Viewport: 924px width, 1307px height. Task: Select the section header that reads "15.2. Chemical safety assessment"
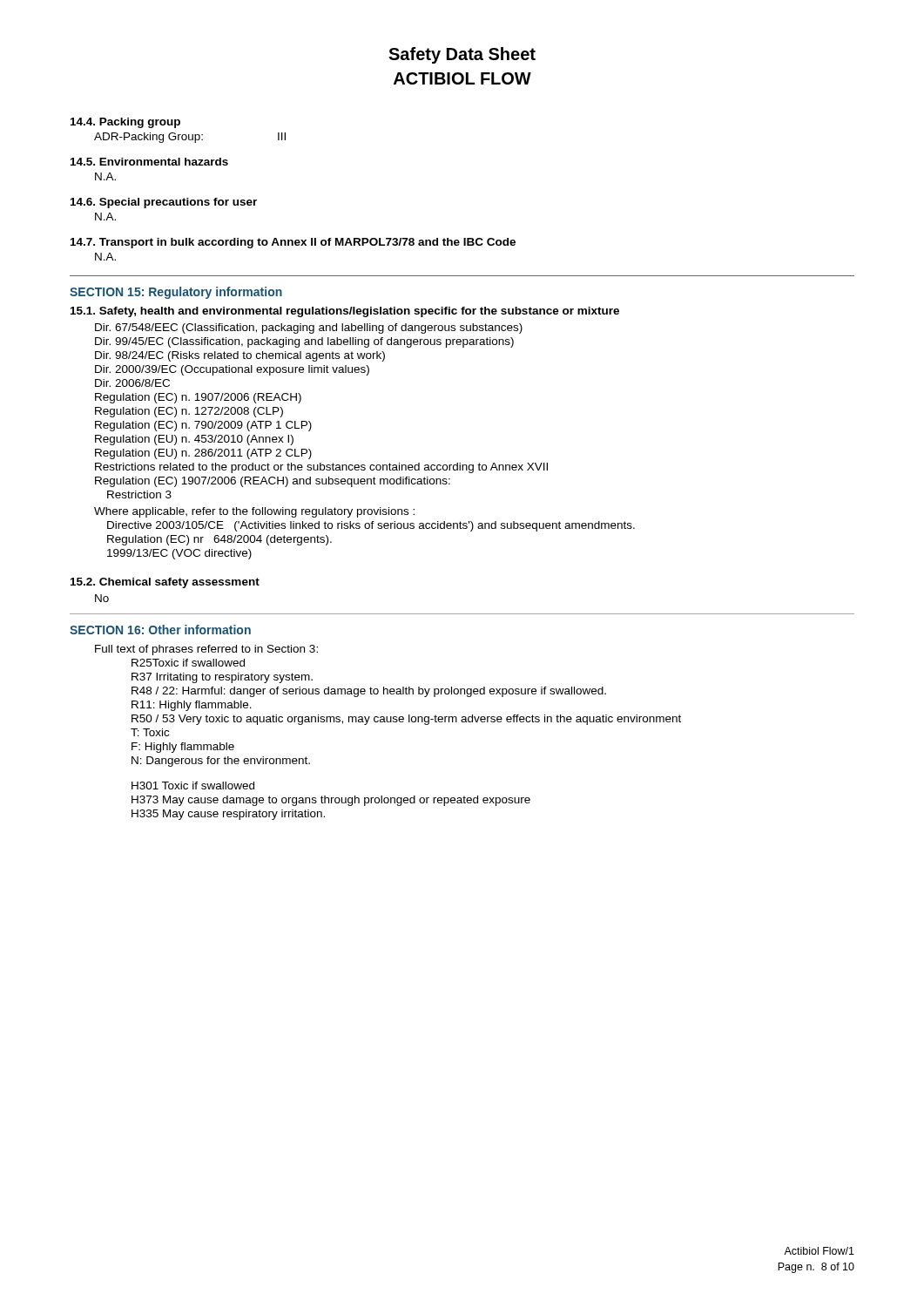[x=164, y=582]
